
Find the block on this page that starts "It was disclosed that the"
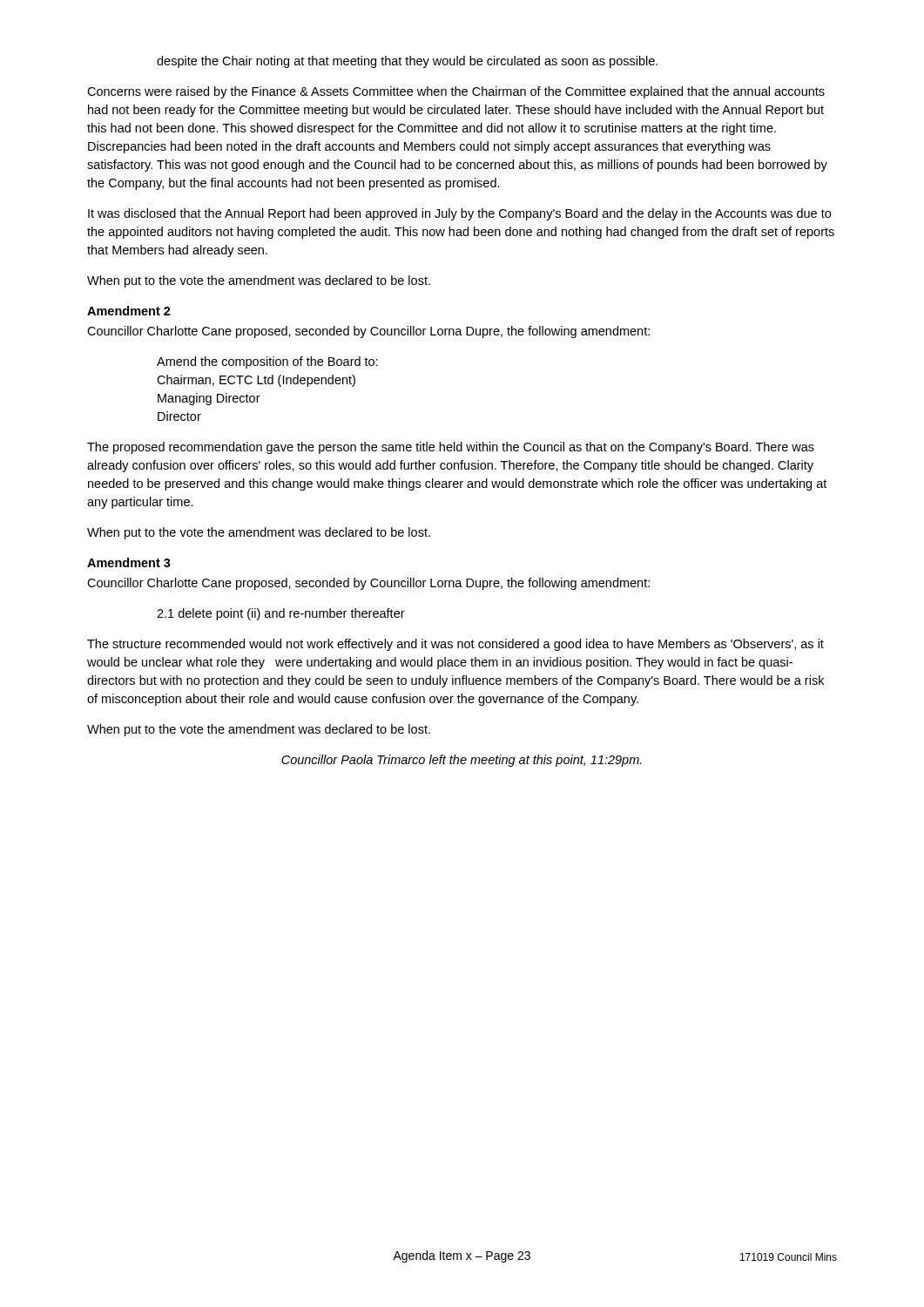point(462,232)
